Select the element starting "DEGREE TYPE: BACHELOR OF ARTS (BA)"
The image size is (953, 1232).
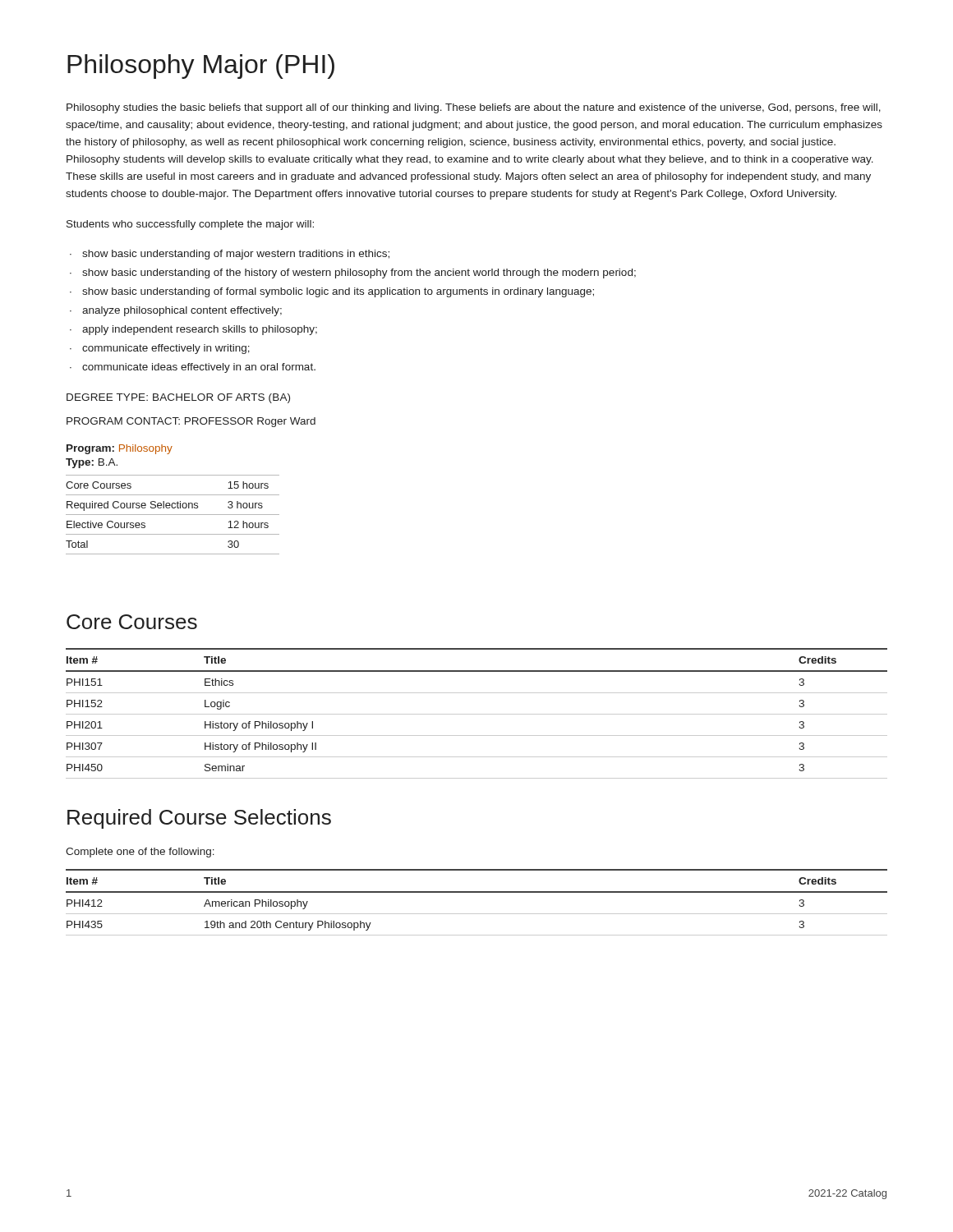pos(178,398)
